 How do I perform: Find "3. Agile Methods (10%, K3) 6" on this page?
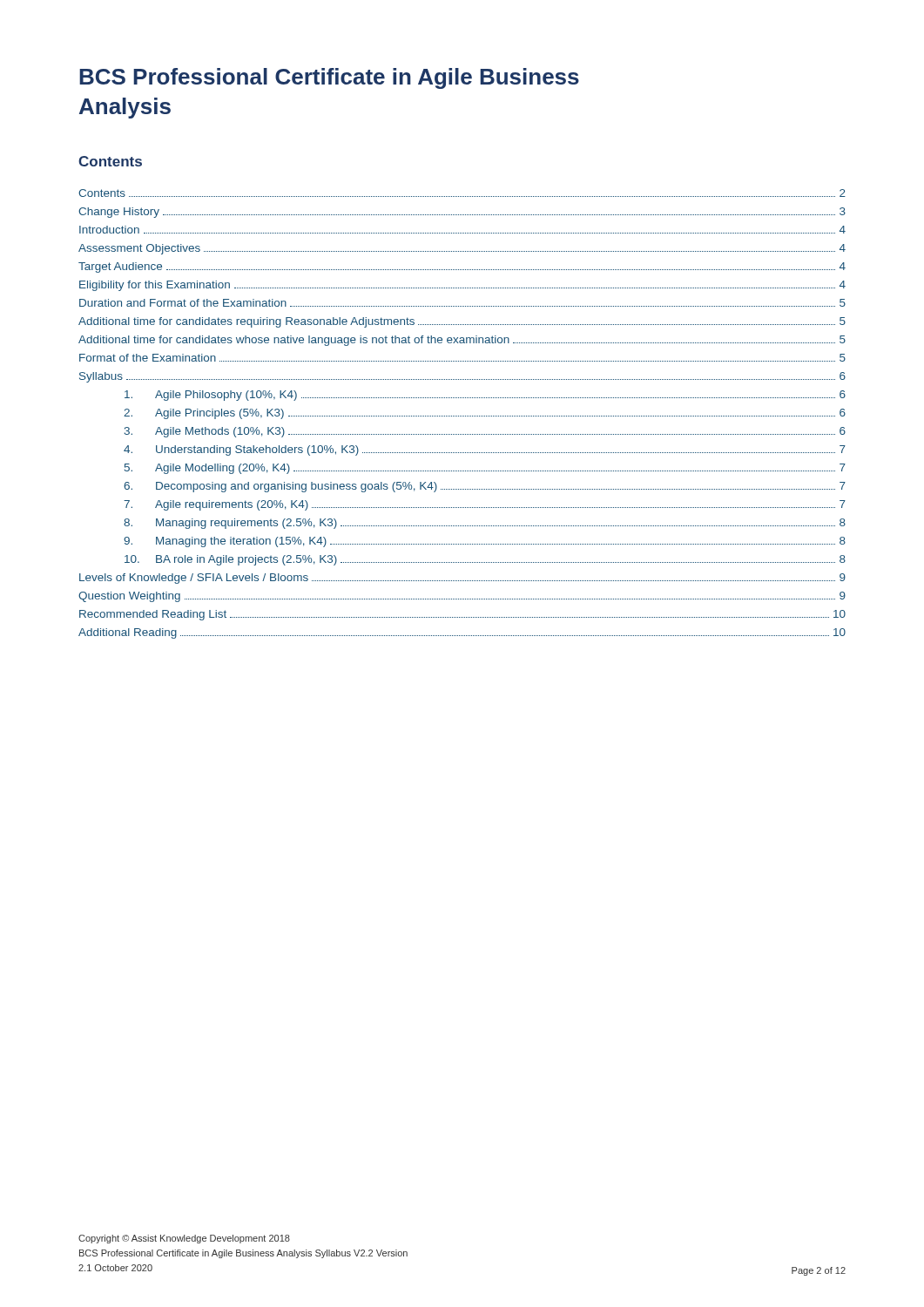[x=485, y=431]
